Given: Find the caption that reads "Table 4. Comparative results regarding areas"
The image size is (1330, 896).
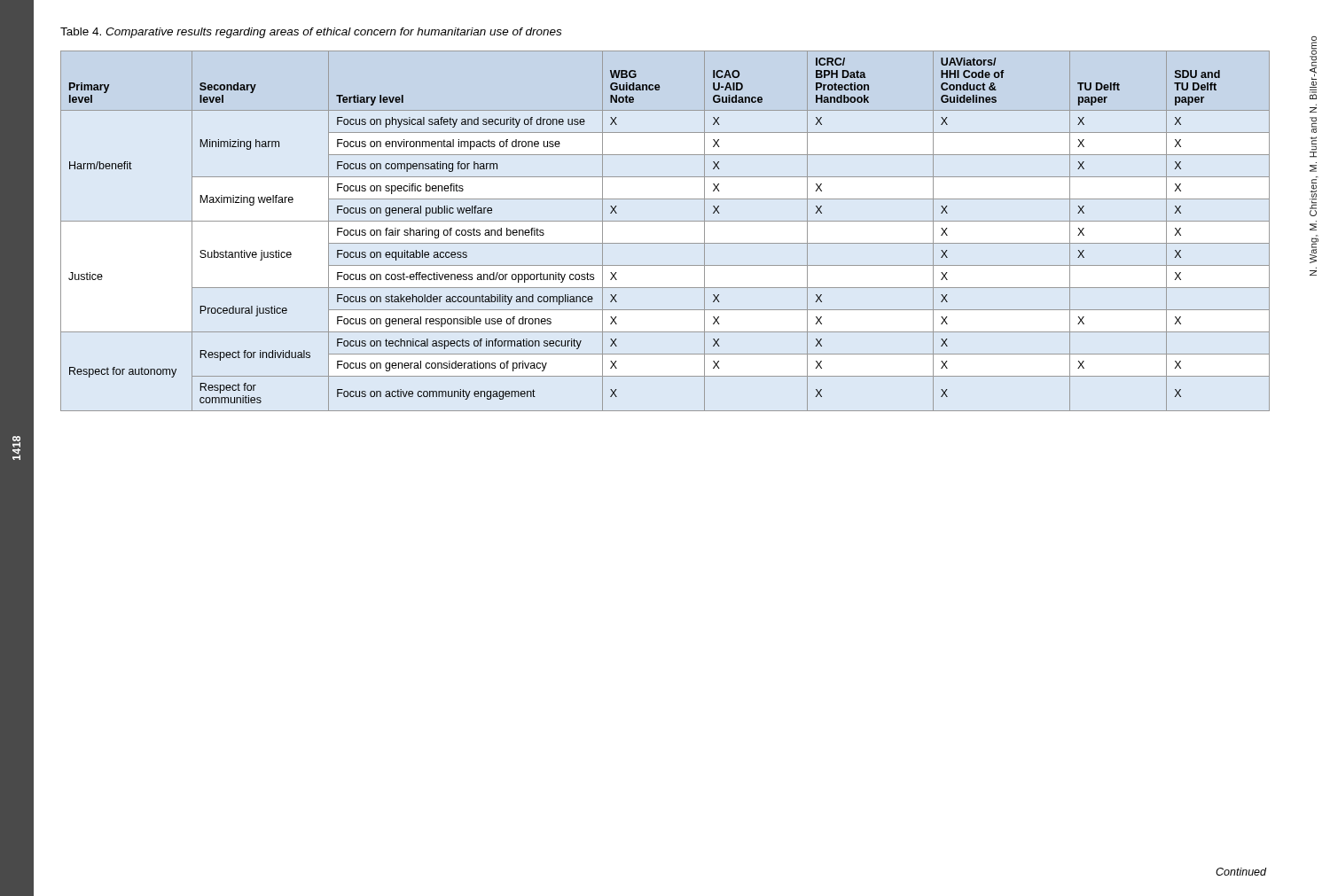Looking at the screenshot, I should point(311,31).
